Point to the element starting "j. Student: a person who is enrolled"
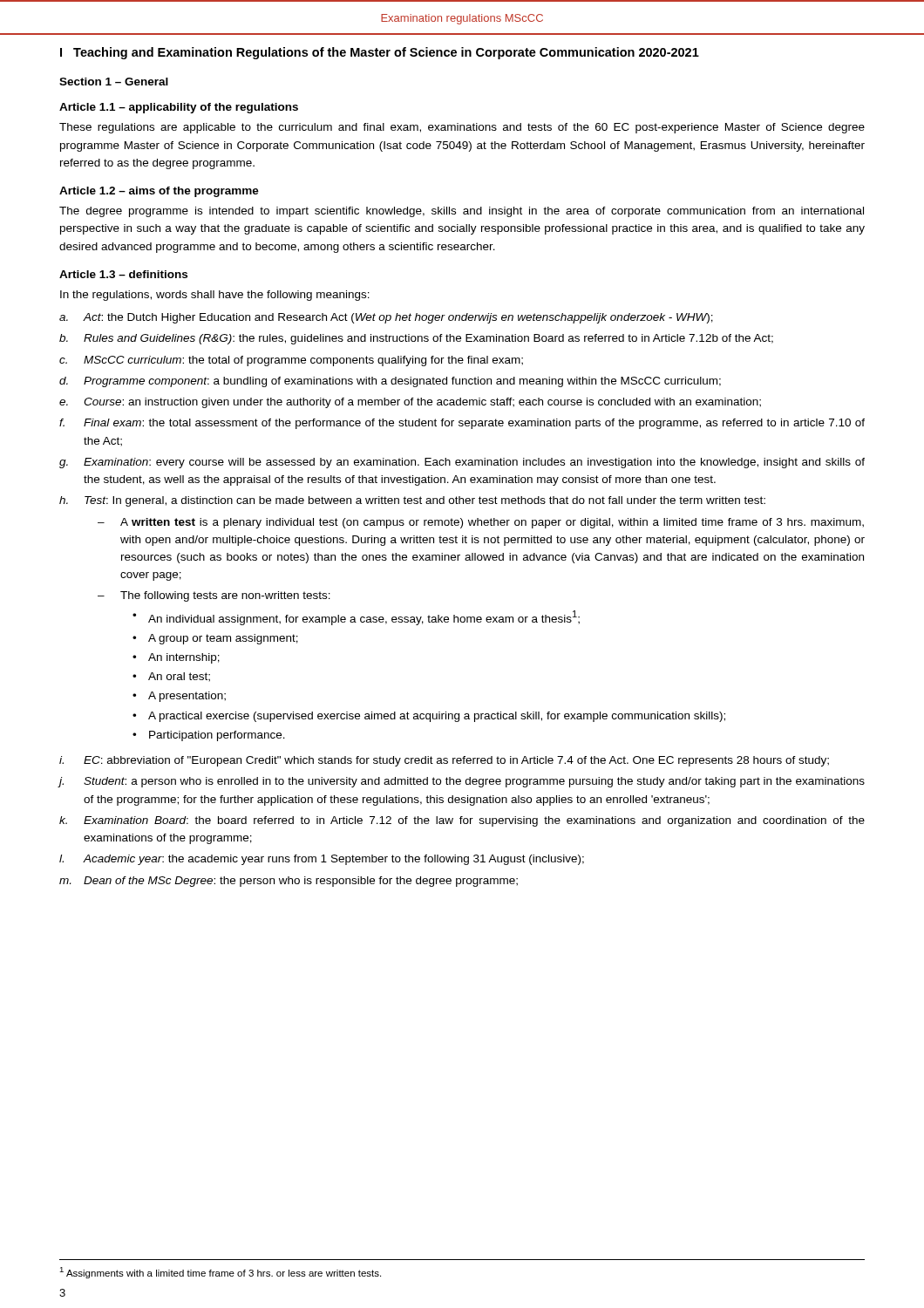The image size is (924, 1308). tap(462, 791)
